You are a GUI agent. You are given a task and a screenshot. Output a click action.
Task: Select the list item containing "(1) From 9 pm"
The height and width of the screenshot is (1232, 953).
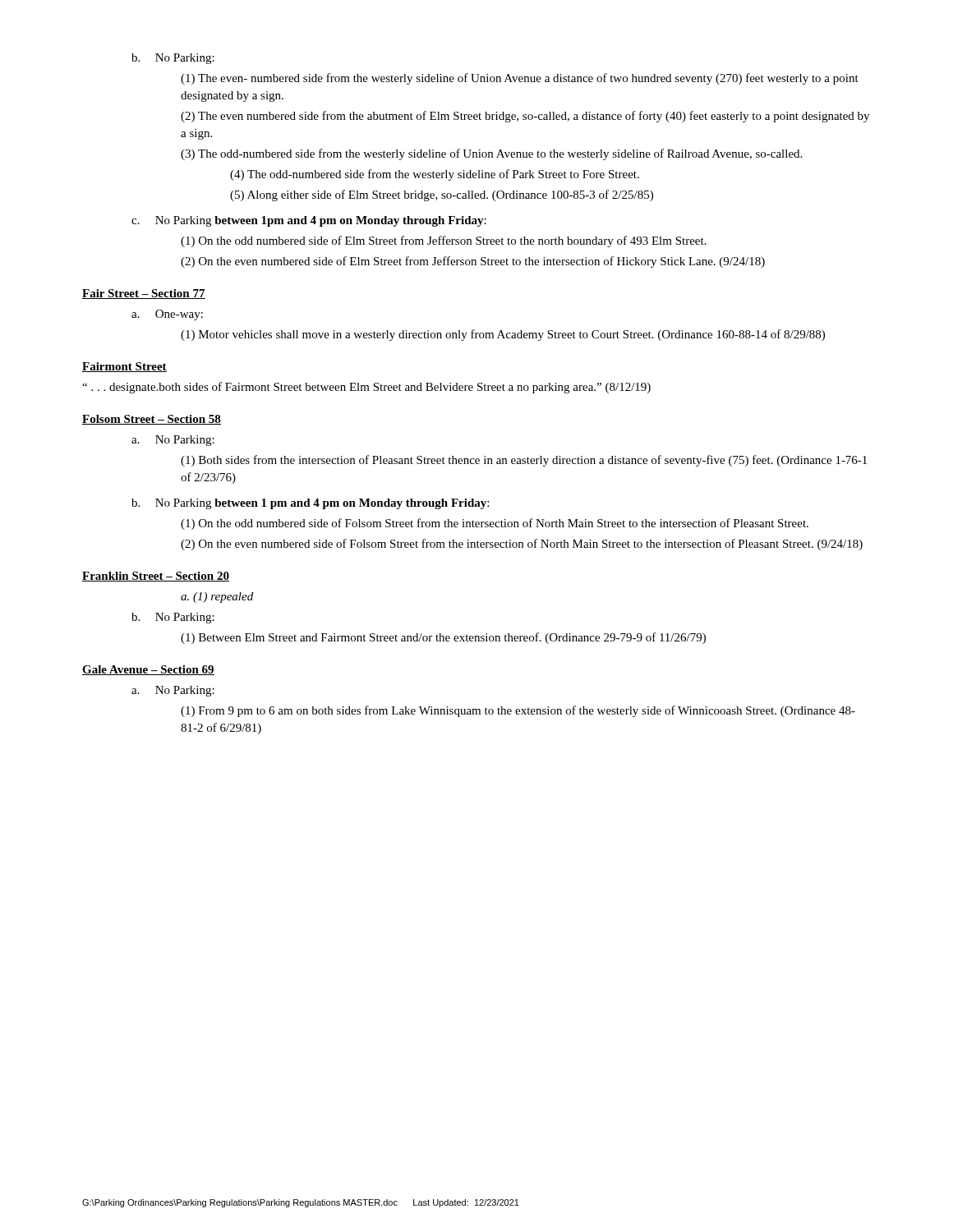[x=526, y=719]
